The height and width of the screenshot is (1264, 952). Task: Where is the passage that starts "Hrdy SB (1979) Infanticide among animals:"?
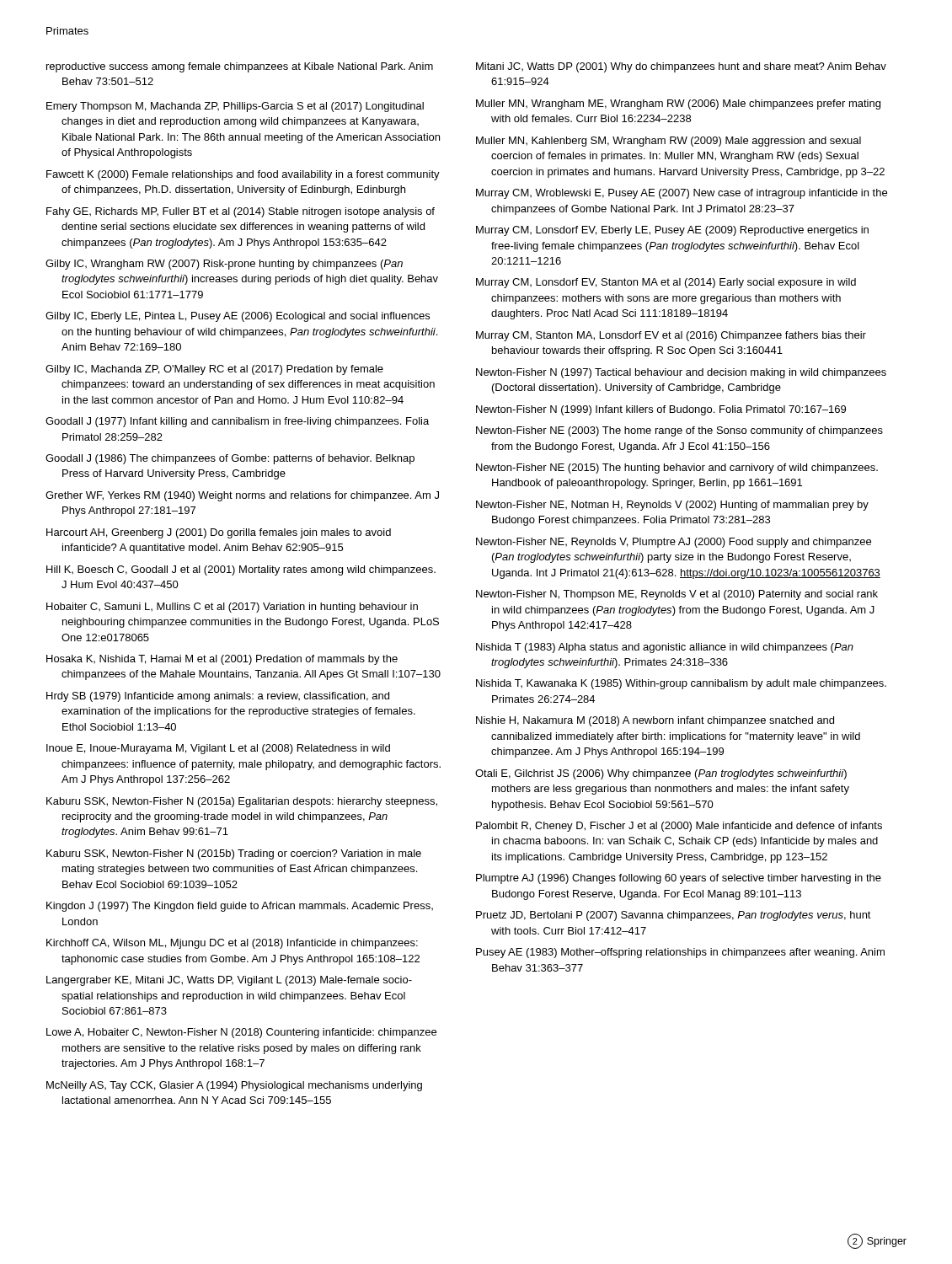pyautogui.click(x=231, y=711)
